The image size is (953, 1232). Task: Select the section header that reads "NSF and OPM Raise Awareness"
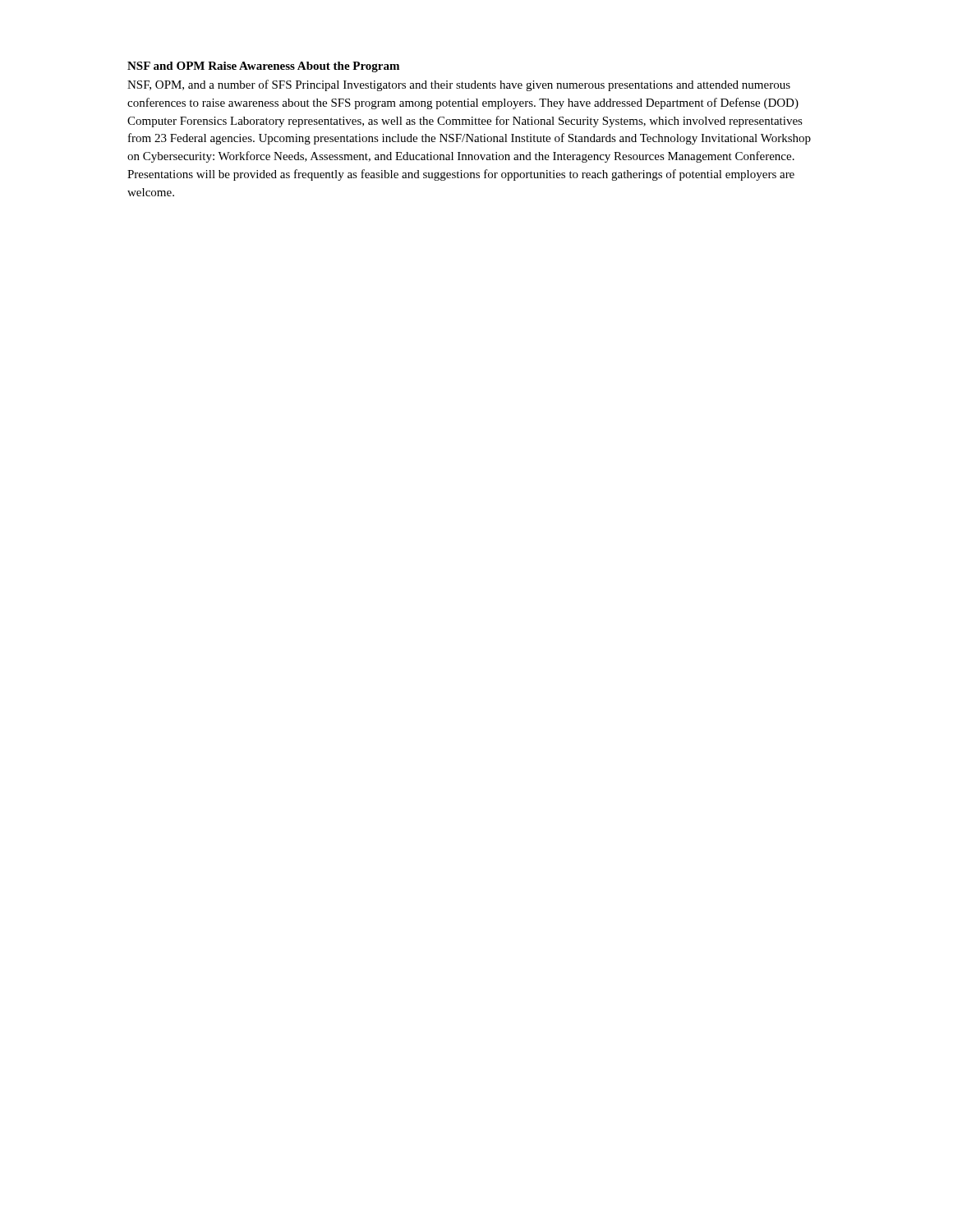pyautogui.click(x=264, y=66)
